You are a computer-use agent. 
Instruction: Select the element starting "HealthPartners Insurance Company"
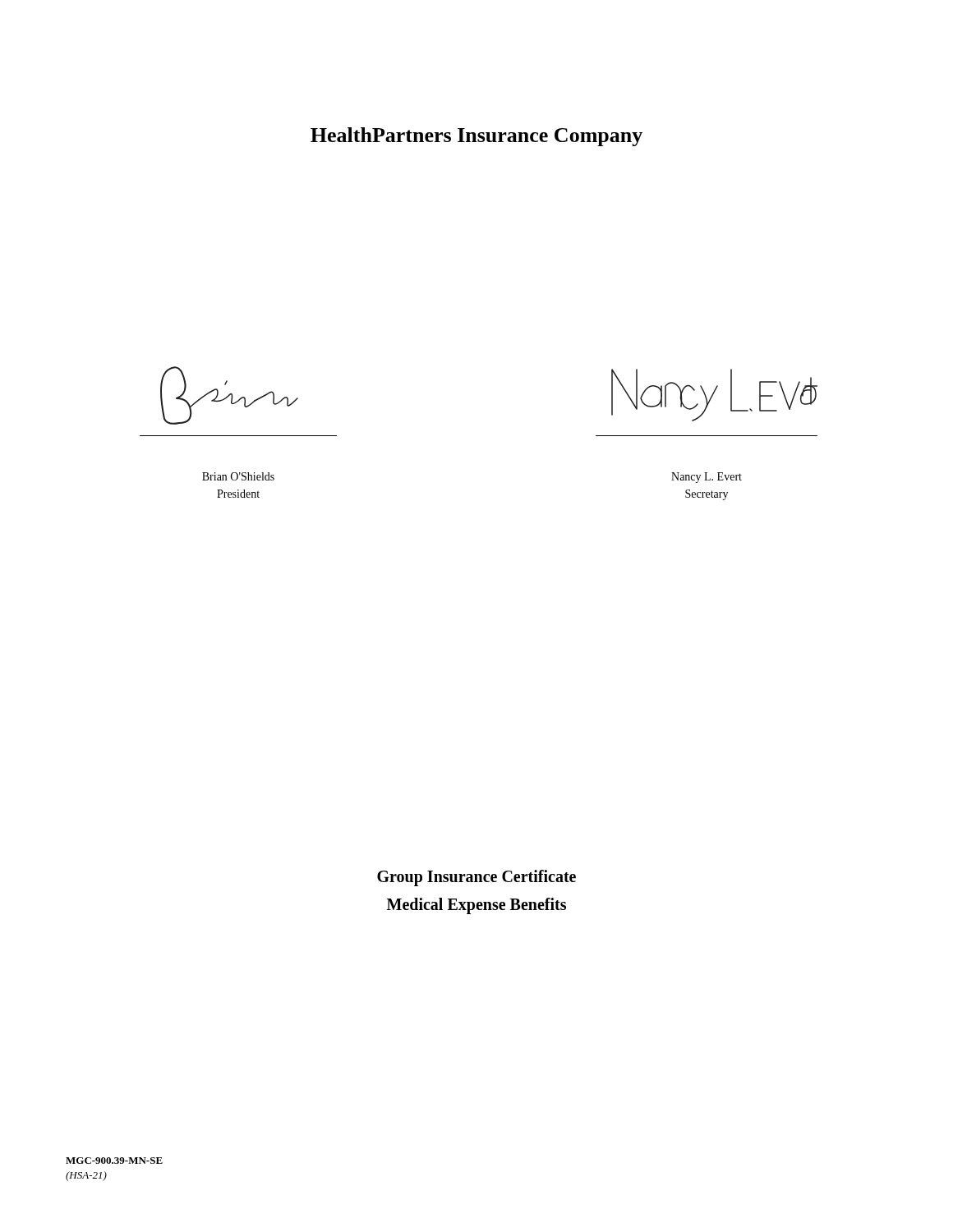pyautogui.click(x=476, y=135)
